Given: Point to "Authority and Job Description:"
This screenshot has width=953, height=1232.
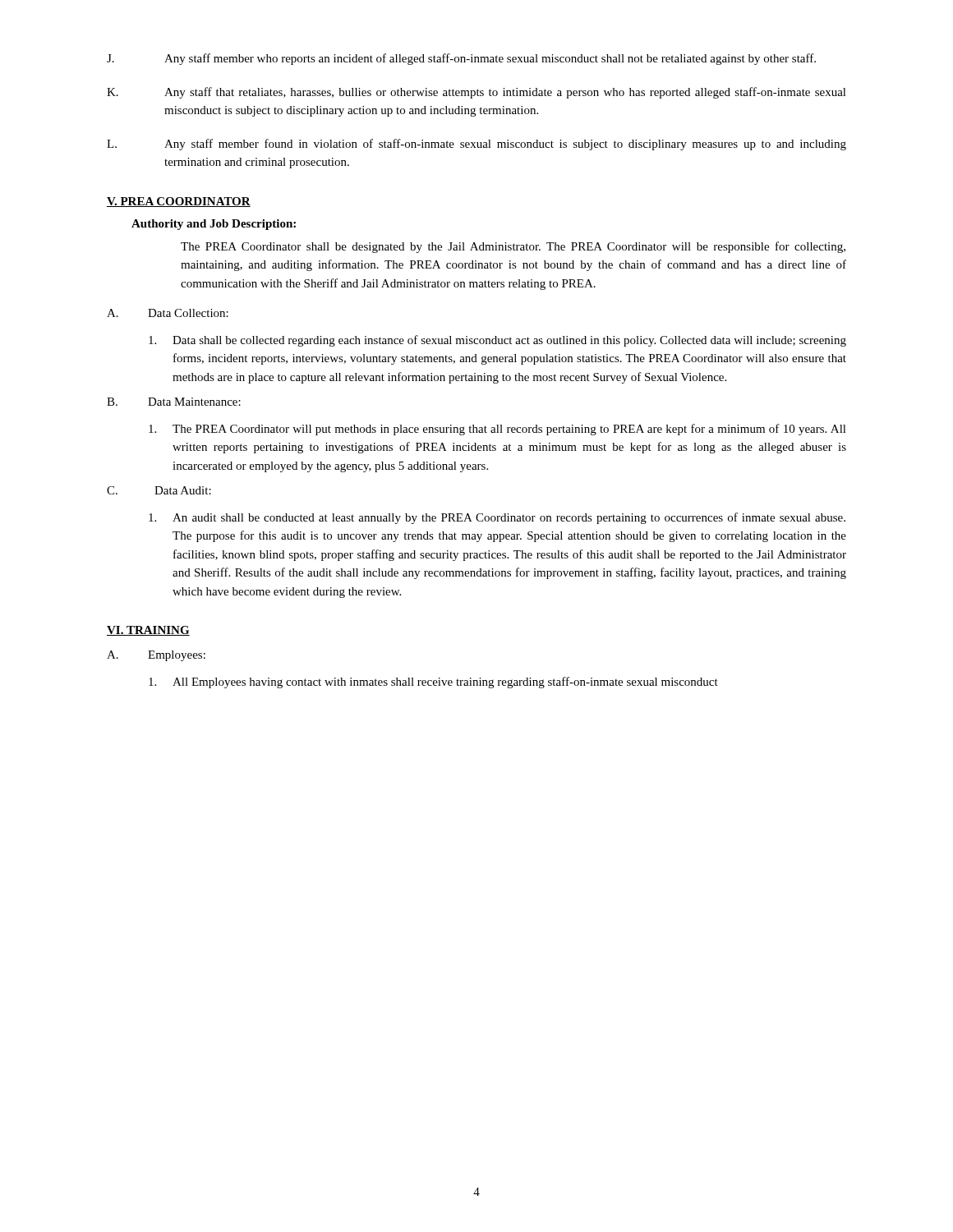Looking at the screenshot, I should click(x=214, y=223).
